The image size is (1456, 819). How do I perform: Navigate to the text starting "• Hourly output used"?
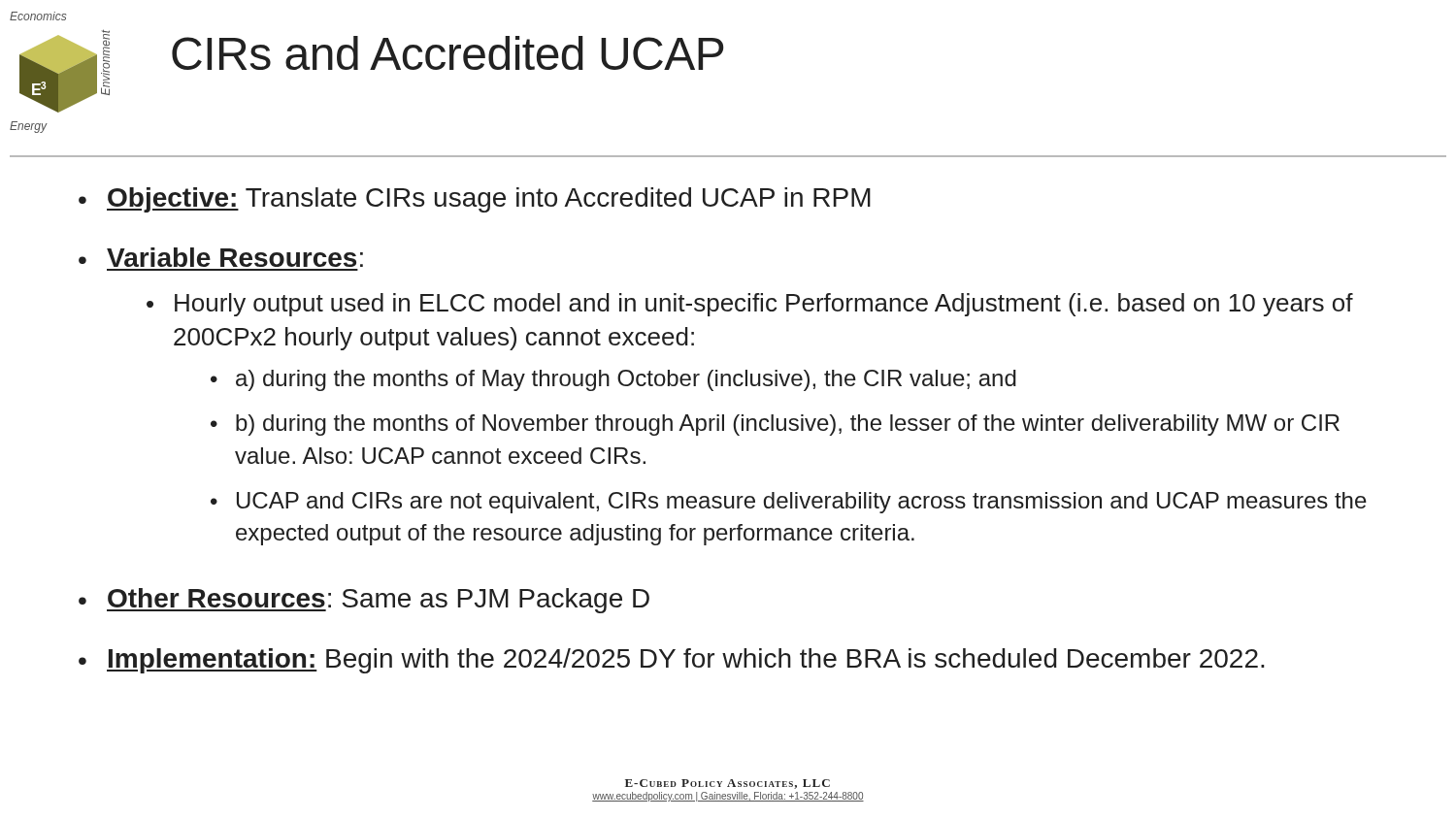(x=772, y=423)
